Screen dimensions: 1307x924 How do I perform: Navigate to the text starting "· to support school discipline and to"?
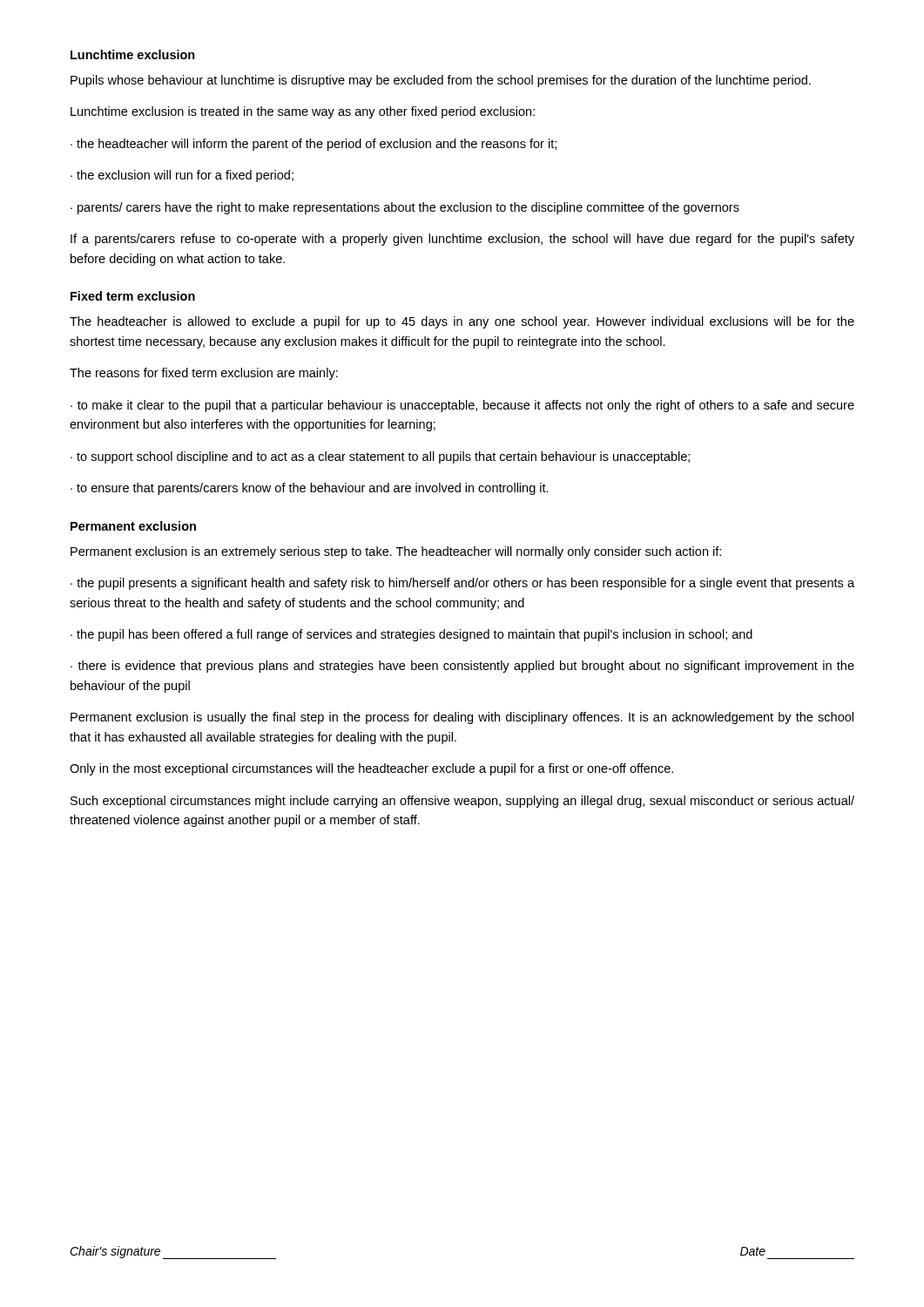380,456
